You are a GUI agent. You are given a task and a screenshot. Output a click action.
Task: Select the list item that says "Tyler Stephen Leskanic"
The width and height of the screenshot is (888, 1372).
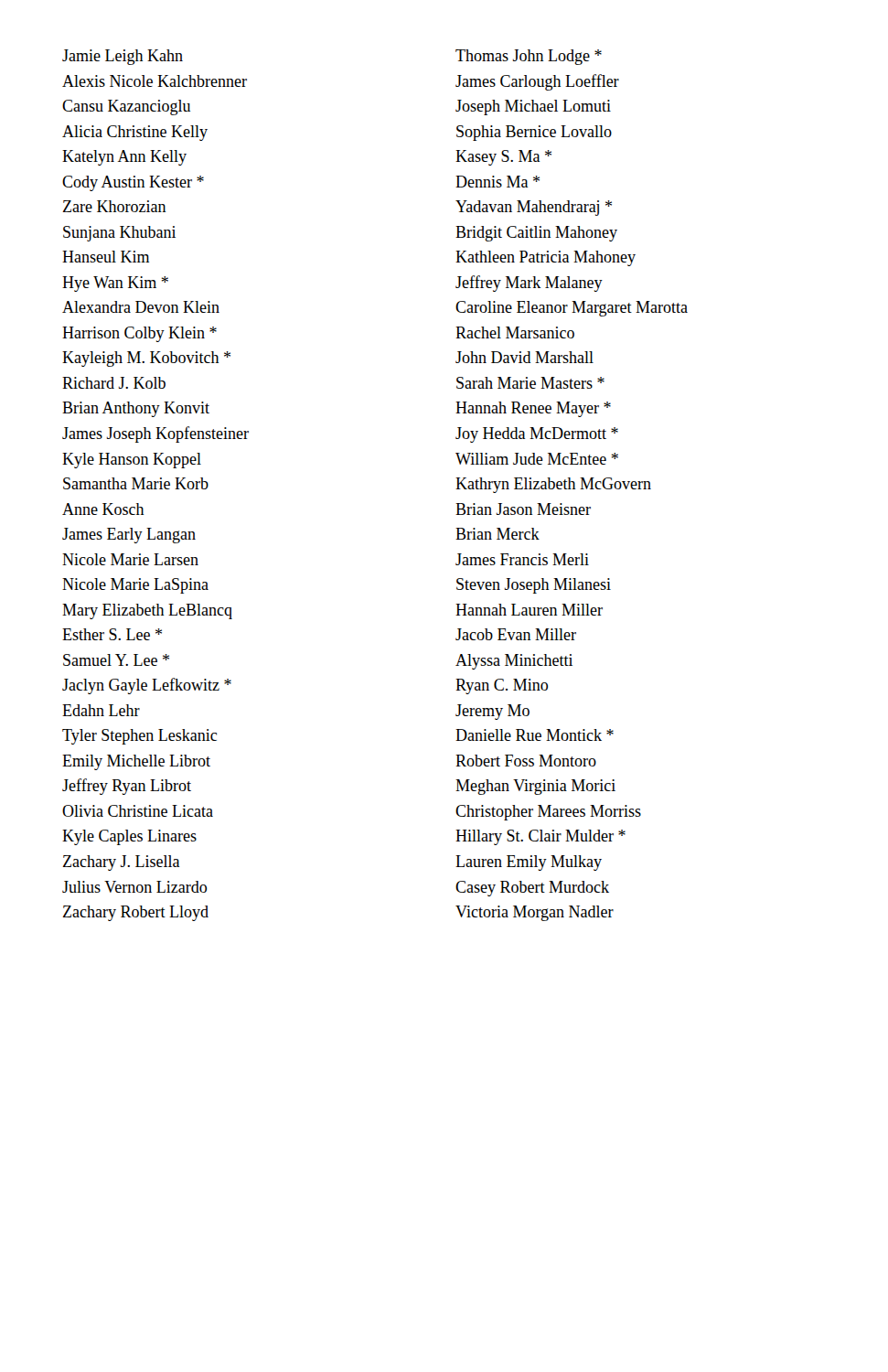point(140,736)
